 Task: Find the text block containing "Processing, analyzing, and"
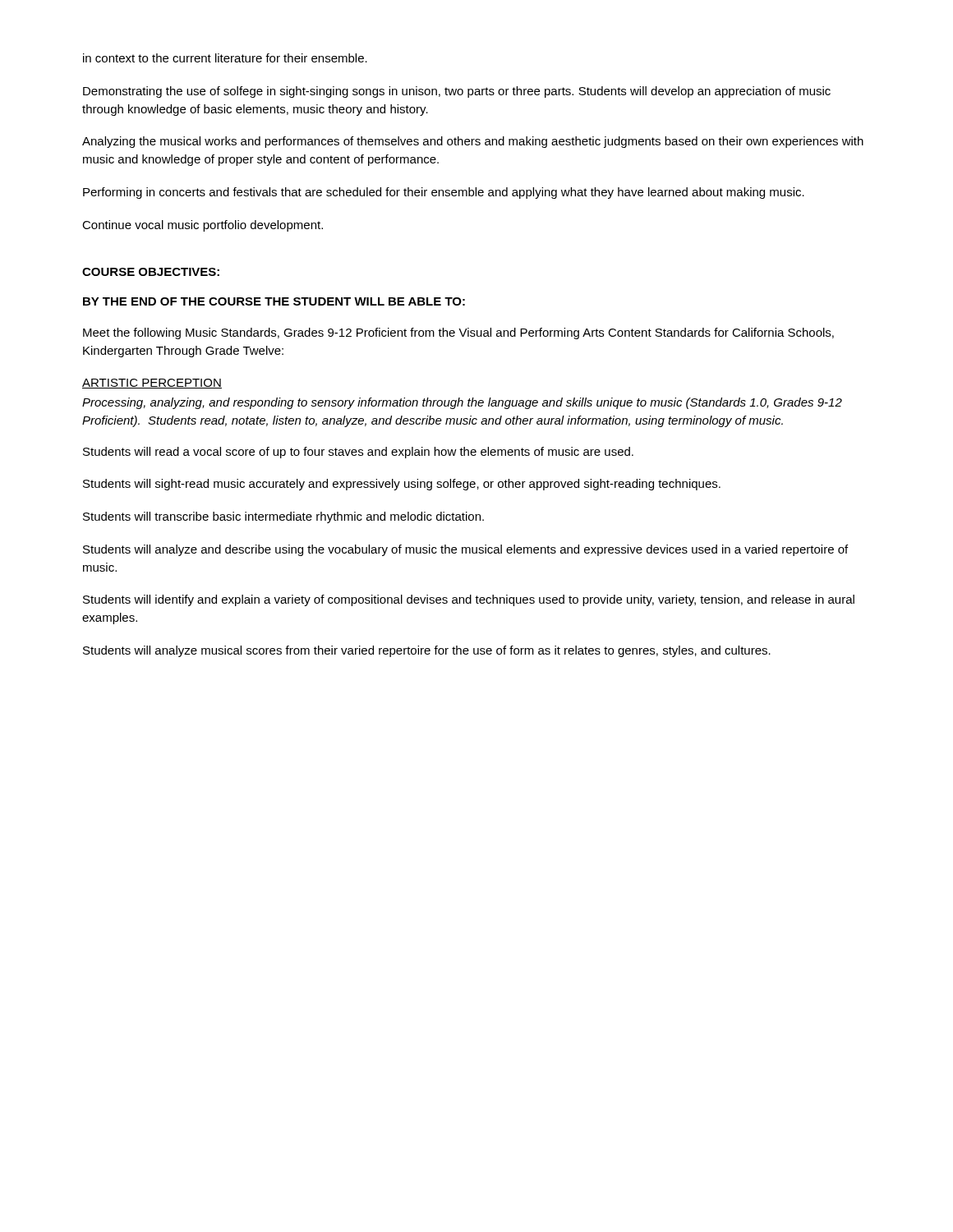tap(462, 411)
